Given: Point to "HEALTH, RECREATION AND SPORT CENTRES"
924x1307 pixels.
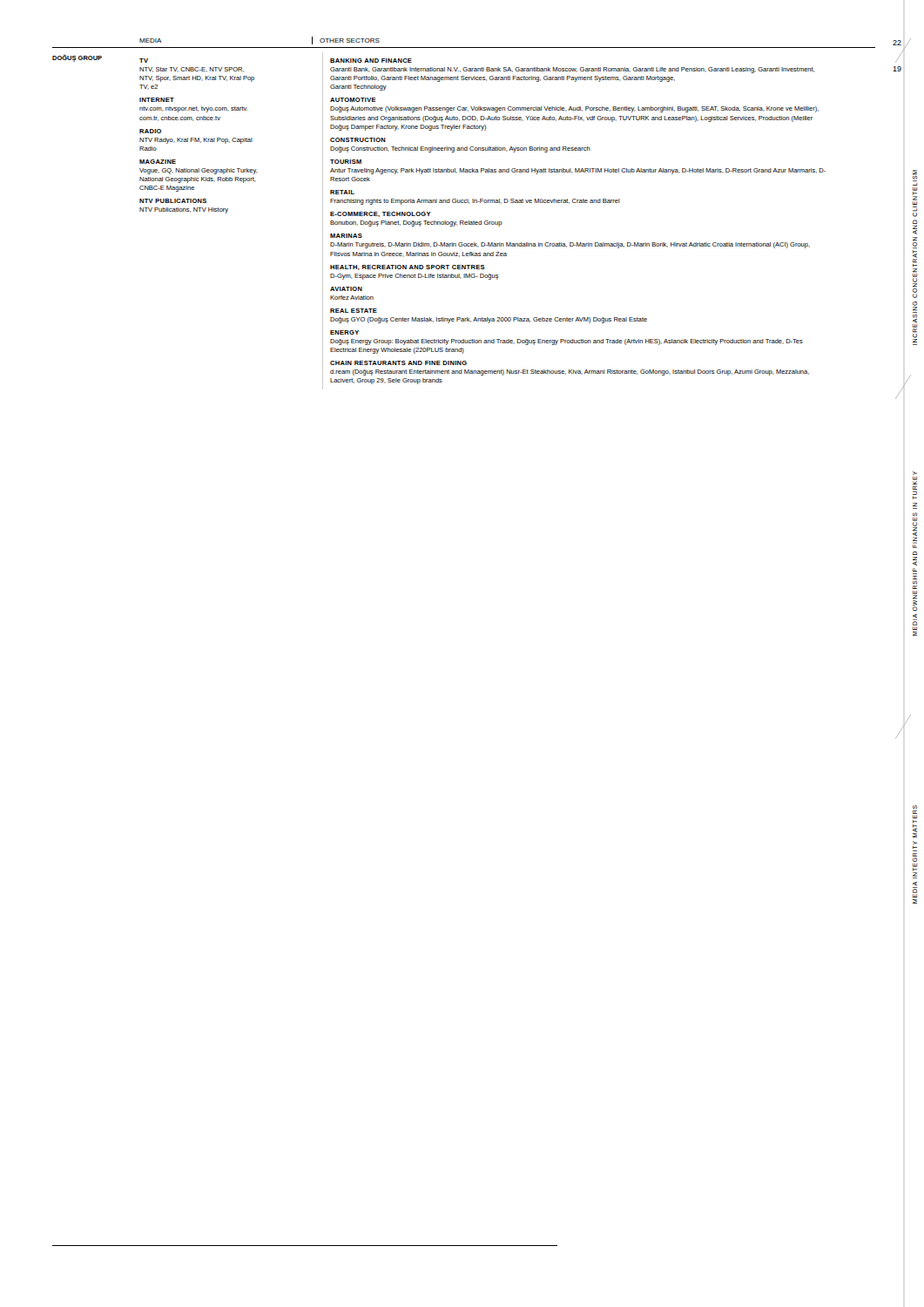Looking at the screenshot, I should coord(407,267).
